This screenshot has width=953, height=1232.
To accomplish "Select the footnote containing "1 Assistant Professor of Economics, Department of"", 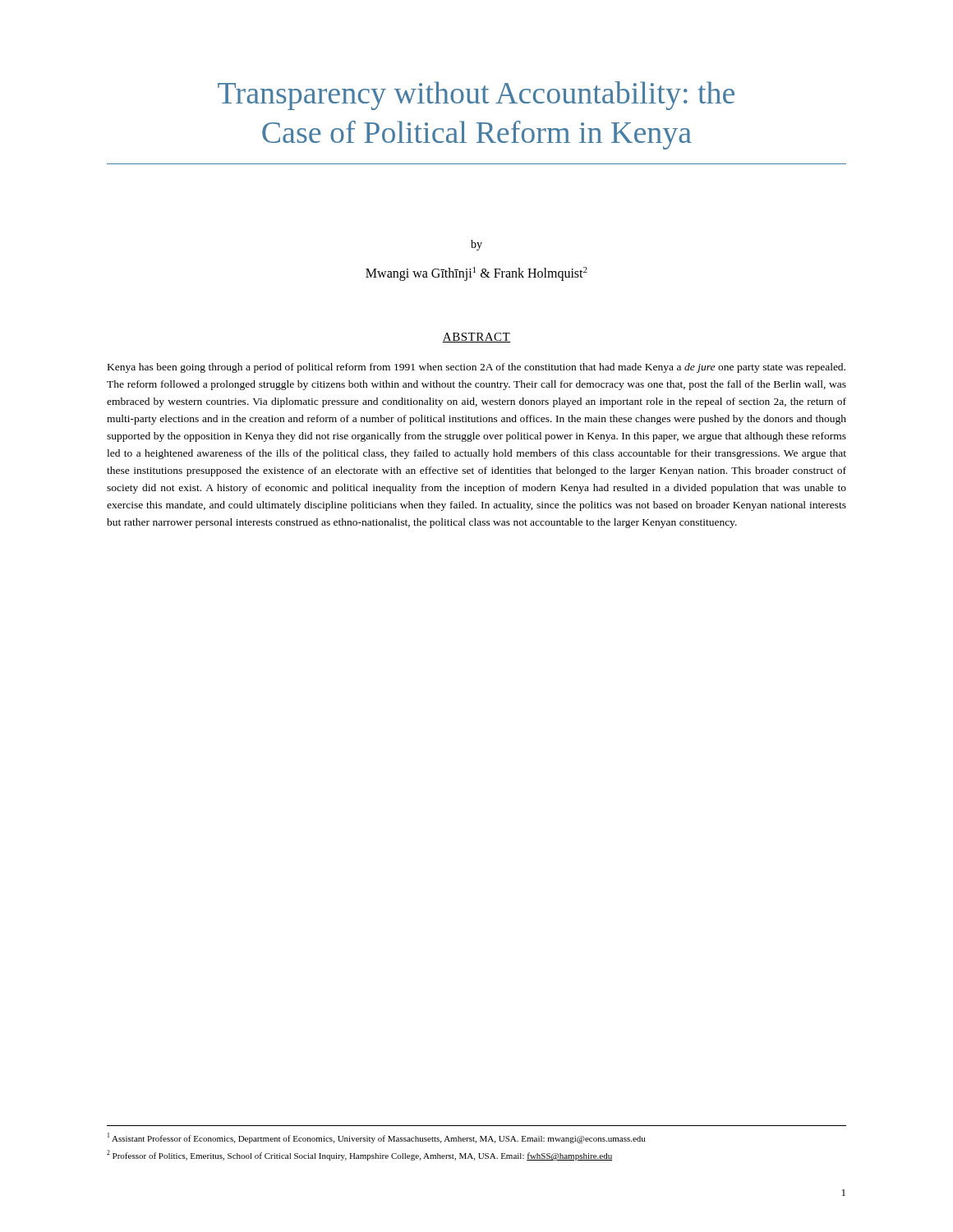I will point(376,1137).
